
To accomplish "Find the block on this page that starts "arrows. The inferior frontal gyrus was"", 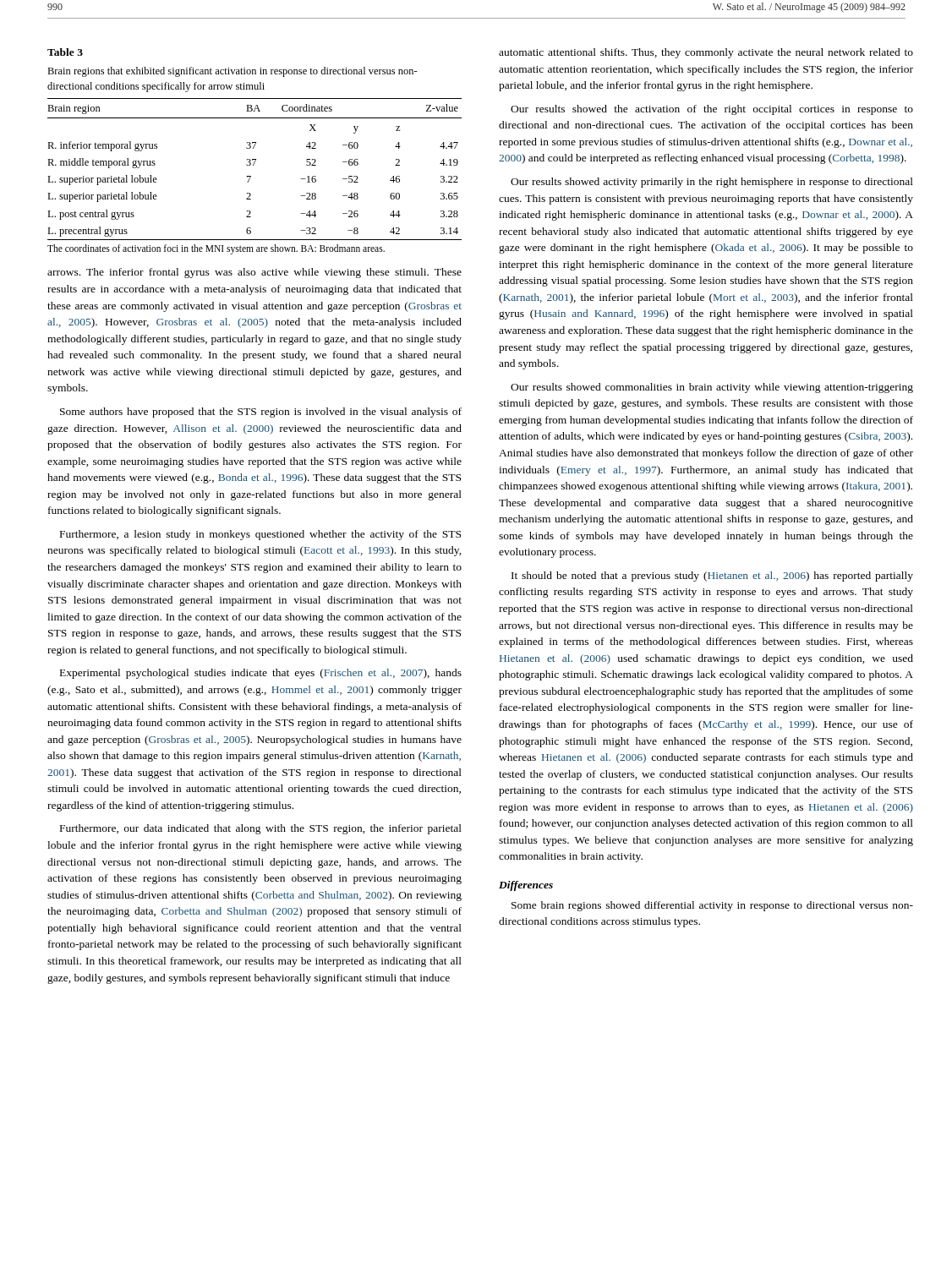I will pyautogui.click(x=254, y=330).
